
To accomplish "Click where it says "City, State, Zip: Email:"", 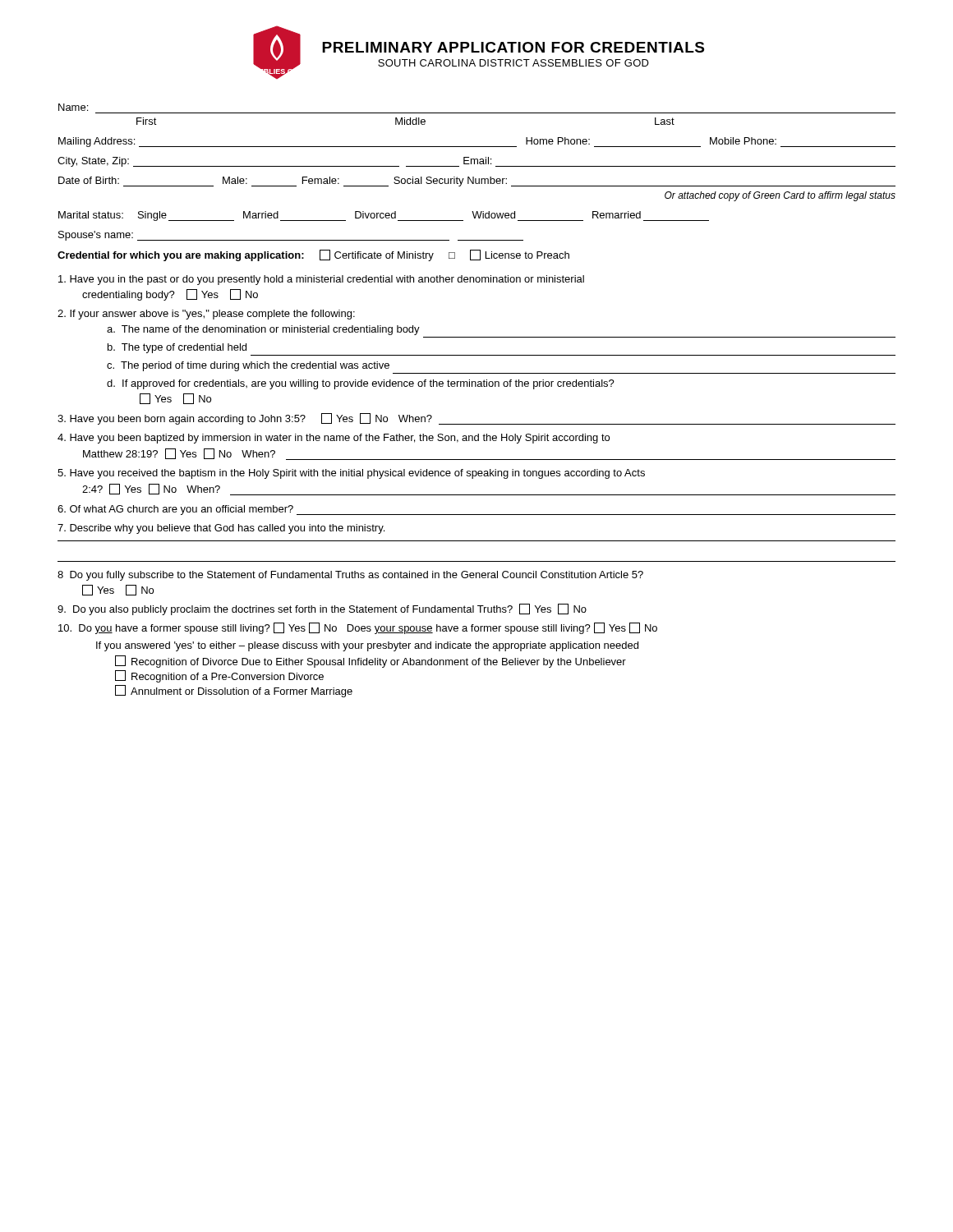I will [476, 160].
